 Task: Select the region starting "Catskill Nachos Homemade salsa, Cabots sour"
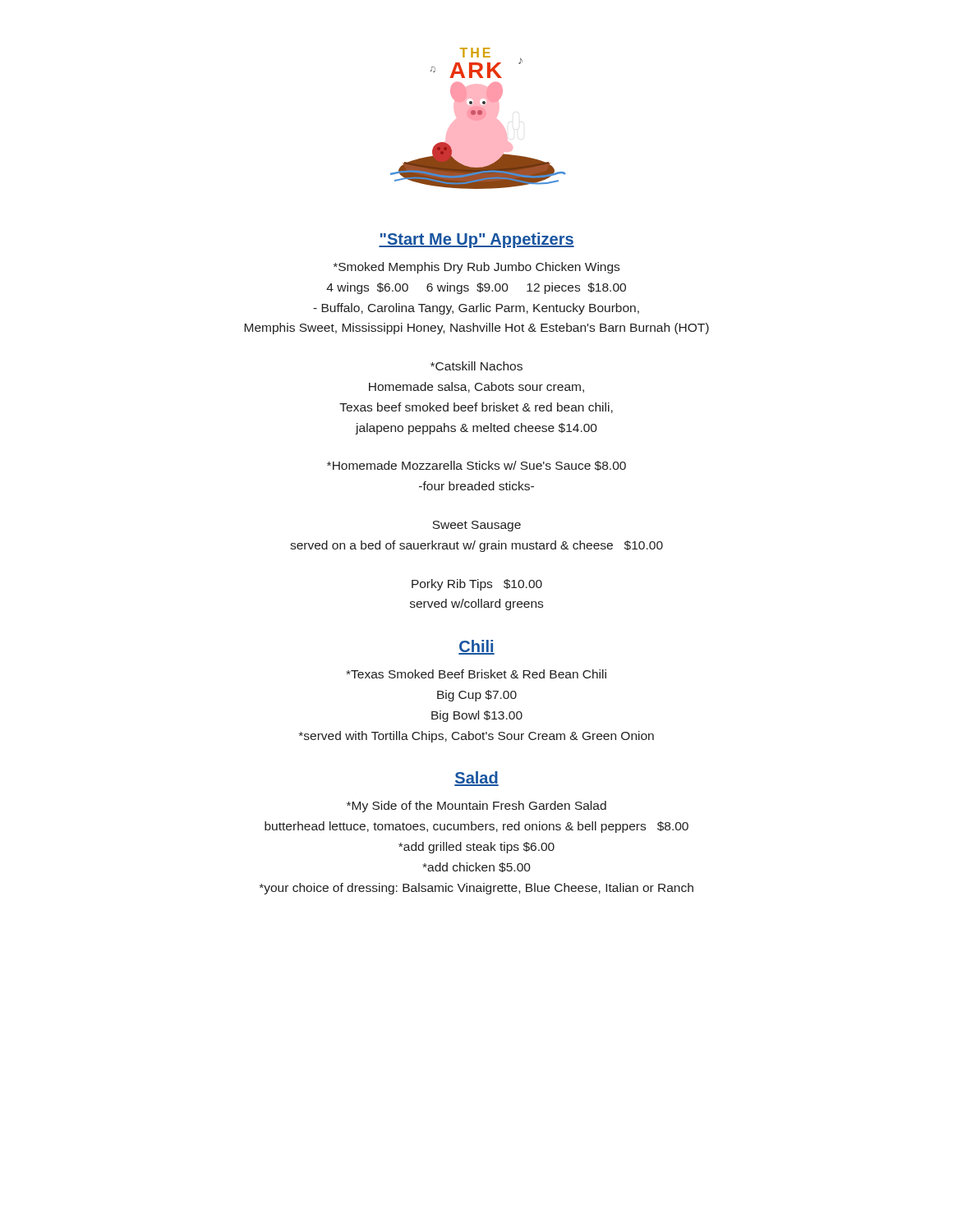[x=476, y=397]
